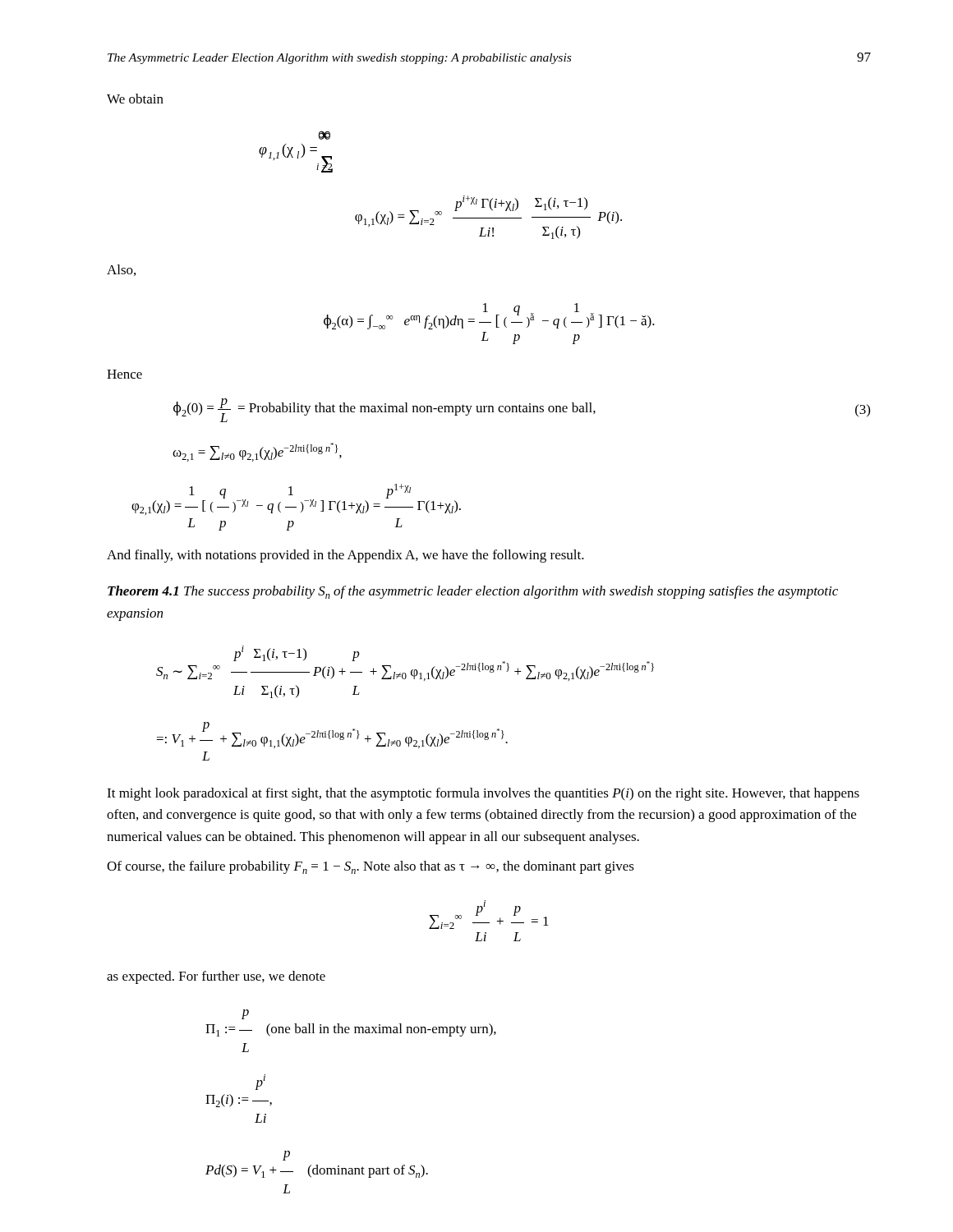Select the element starting "φ 1,1 (χ l )"
This screenshot has height=1232, width=953.
[x=489, y=185]
